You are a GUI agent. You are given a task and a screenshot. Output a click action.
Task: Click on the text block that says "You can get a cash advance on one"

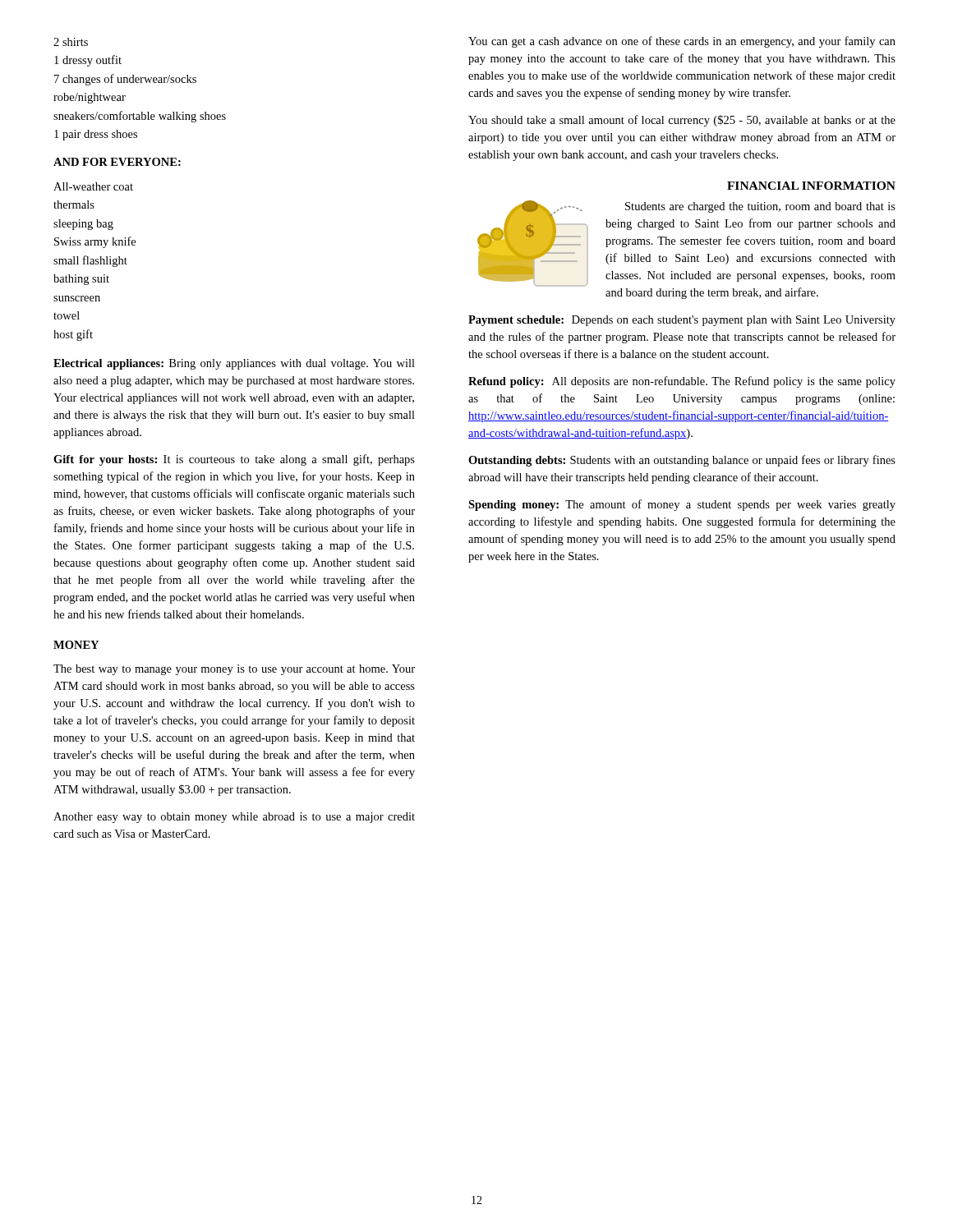[x=682, y=67]
